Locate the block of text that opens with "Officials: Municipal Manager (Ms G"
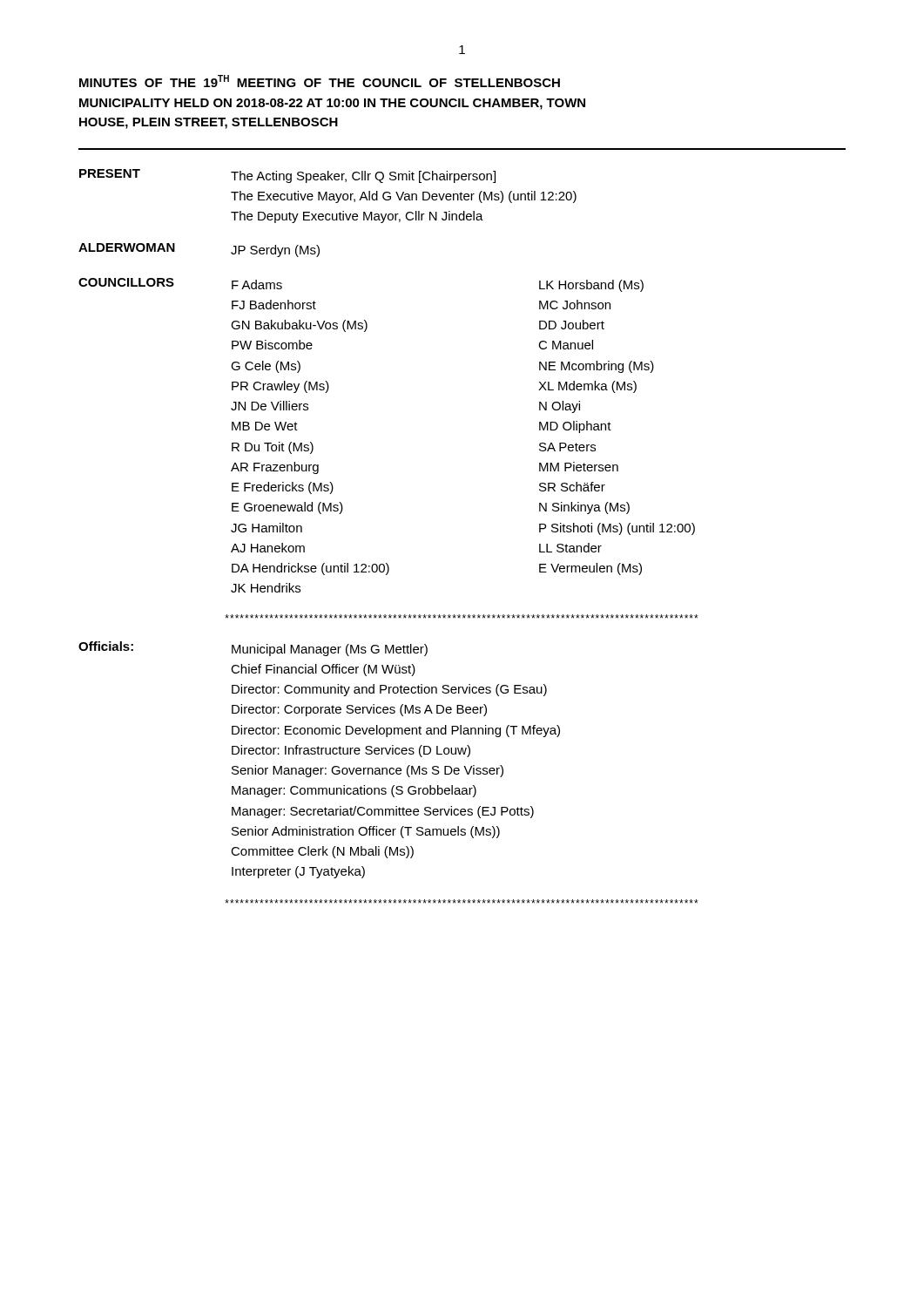This screenshot has height=1307, width=924. tap(462, 760)
